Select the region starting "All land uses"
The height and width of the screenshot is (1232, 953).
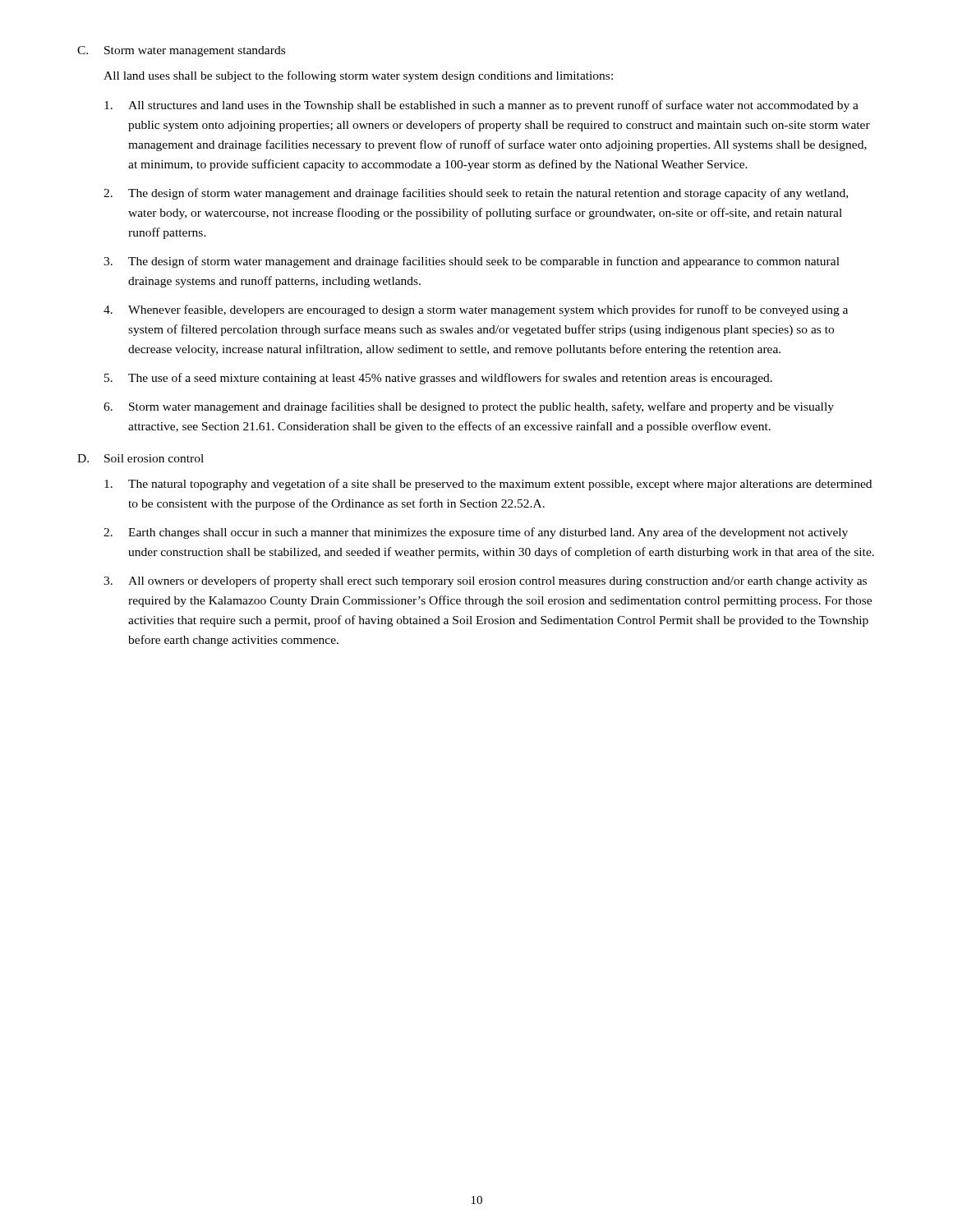359,75
